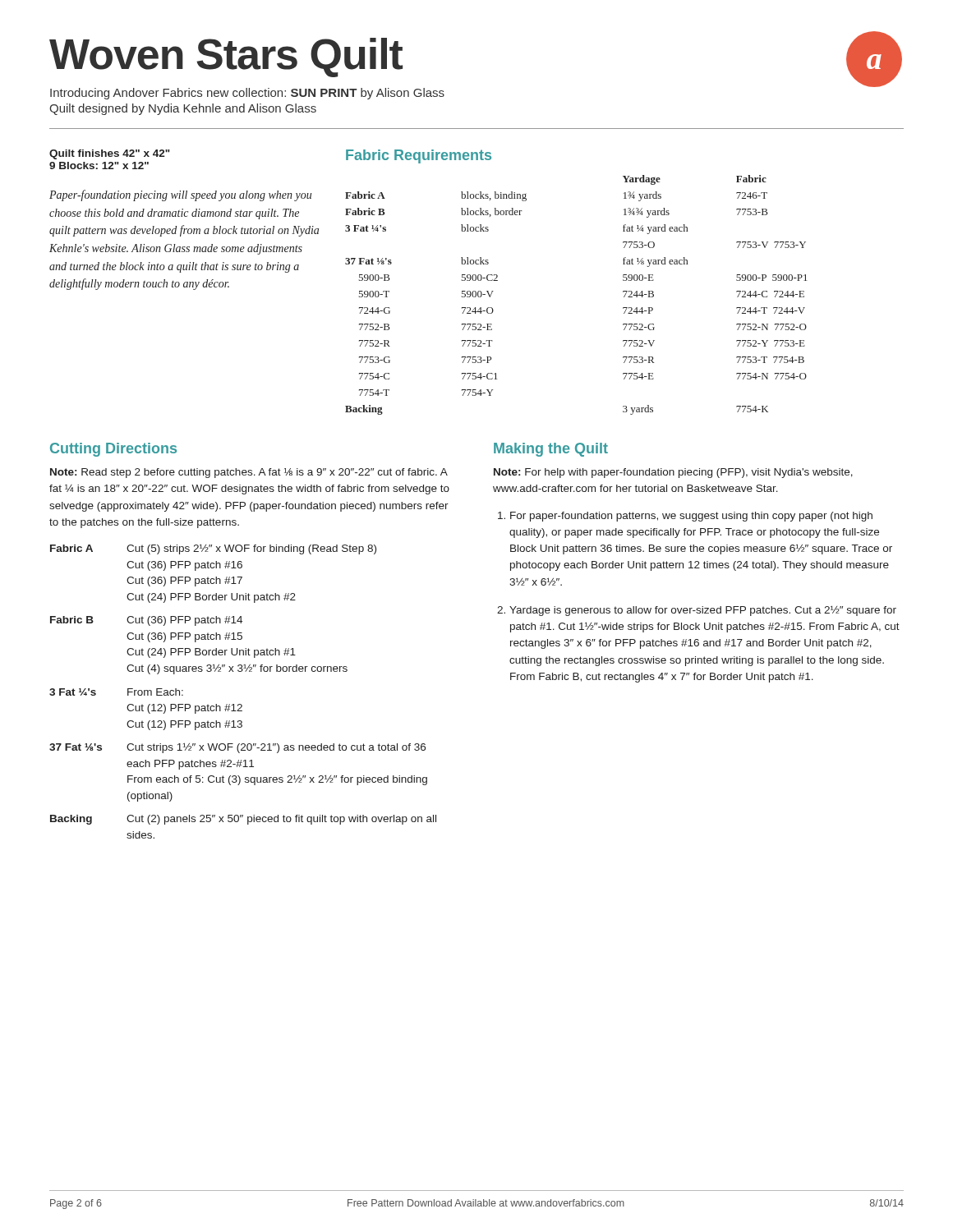Viewport: 953px width, 1232px height.
Task: Locate the list item with the text "Backing Cut (2) panels 25″ x"
Action: [x=251, y=827]
